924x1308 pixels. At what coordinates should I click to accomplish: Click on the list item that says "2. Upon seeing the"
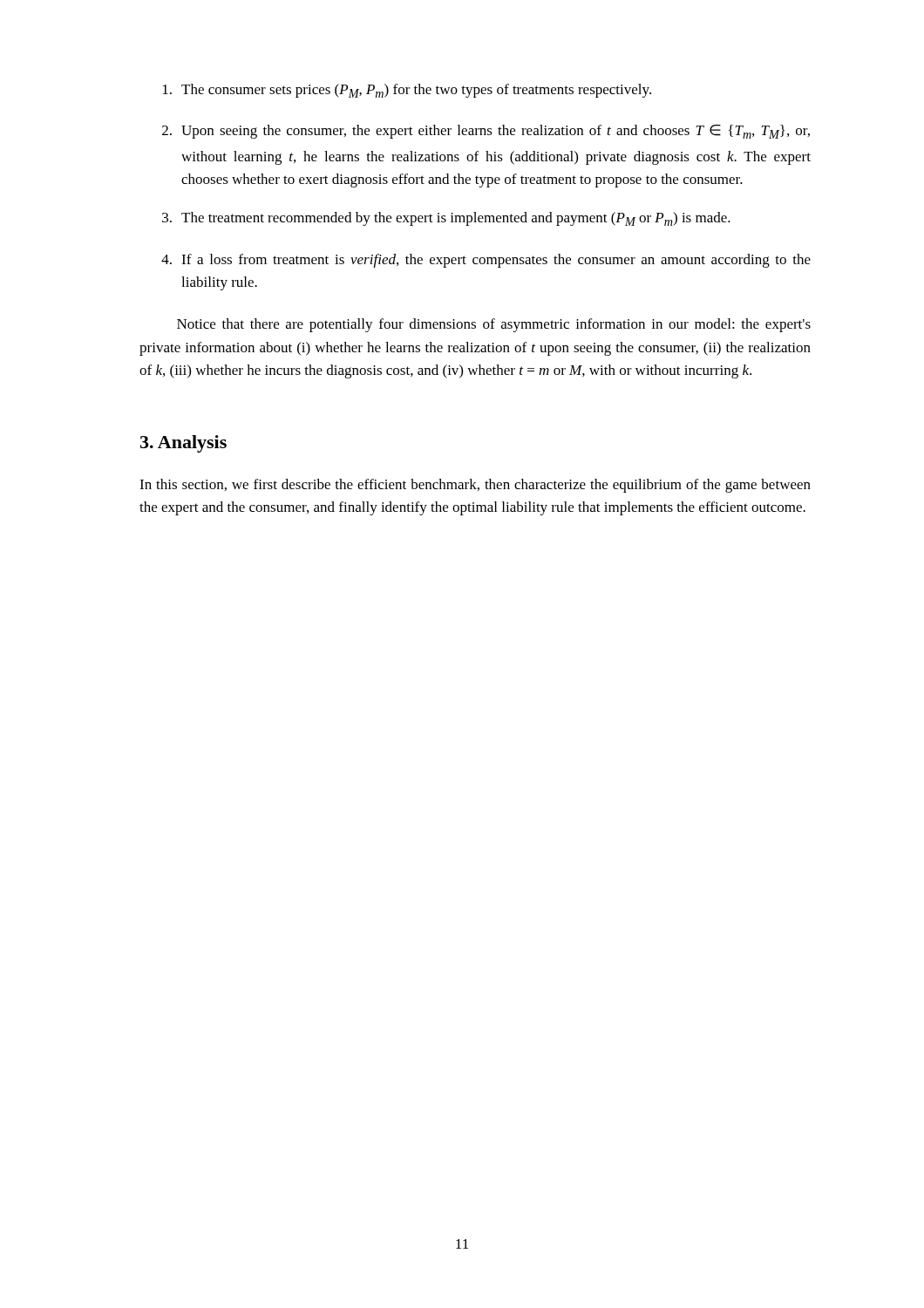[x=475, y=156]
